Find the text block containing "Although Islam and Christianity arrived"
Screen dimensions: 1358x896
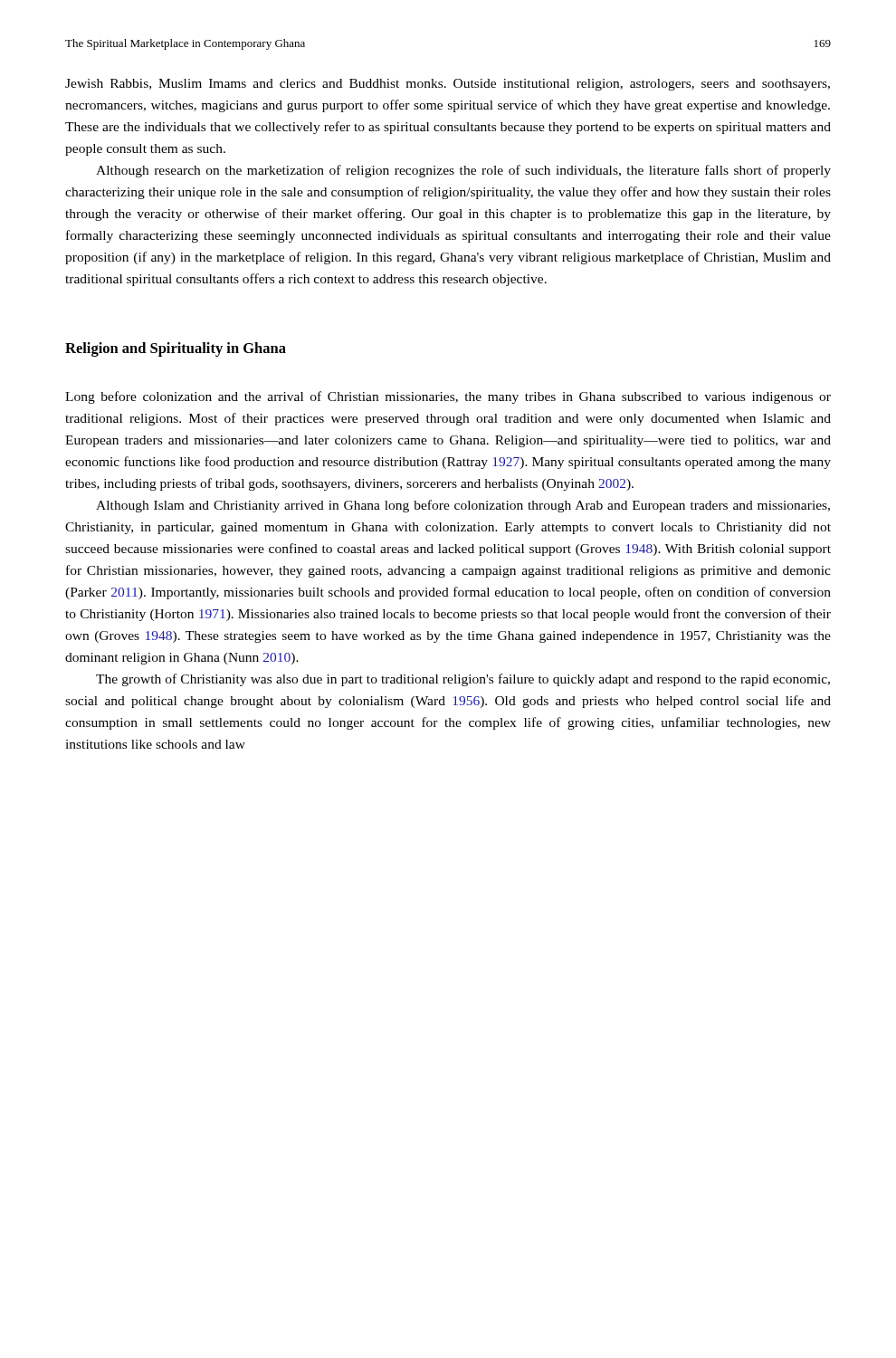tap(448, 581)
